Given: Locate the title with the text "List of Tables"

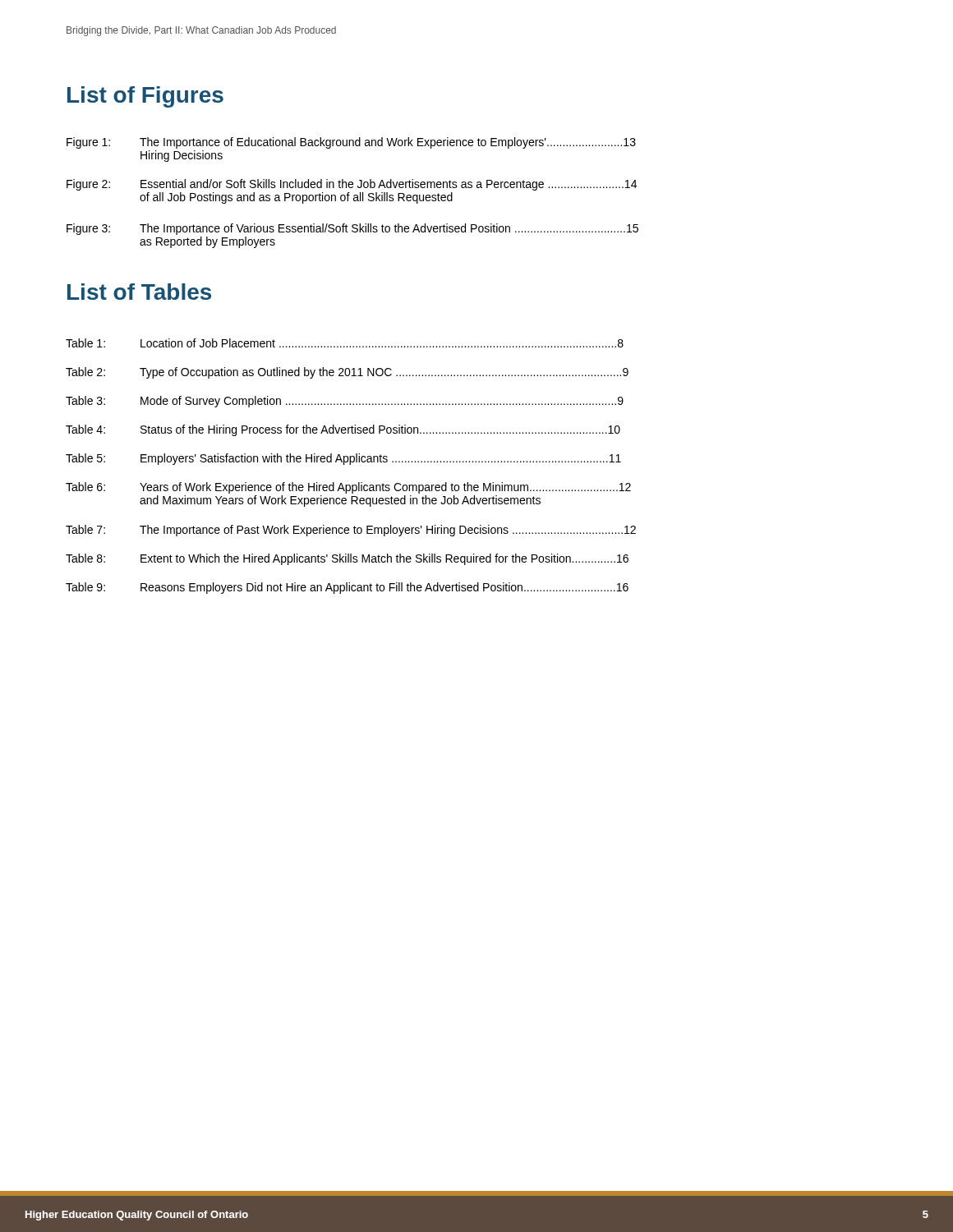Looking at the screenshot, I should (x=139, y=292).
